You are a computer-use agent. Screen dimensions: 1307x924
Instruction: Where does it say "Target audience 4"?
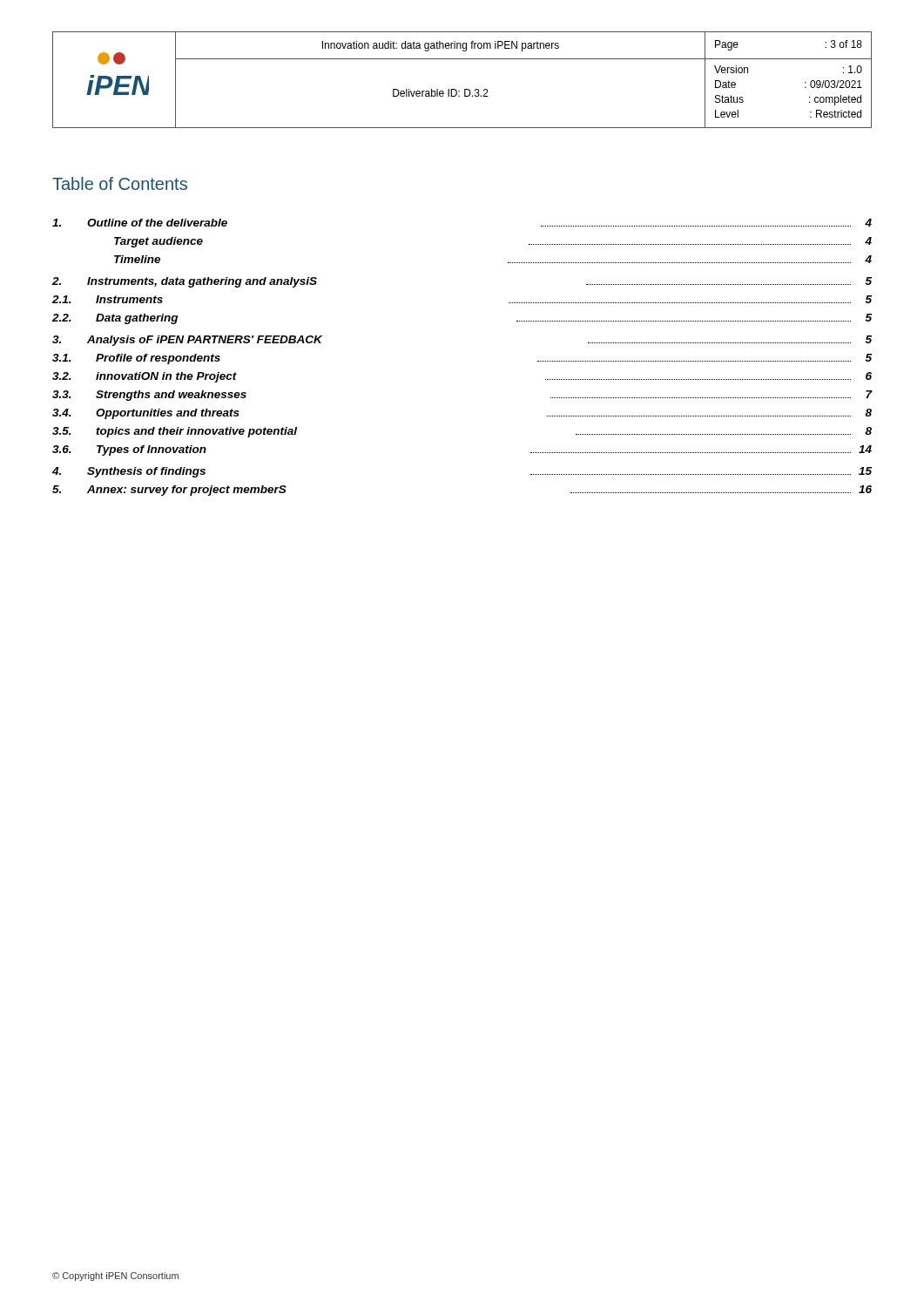(x=147, y=242)
